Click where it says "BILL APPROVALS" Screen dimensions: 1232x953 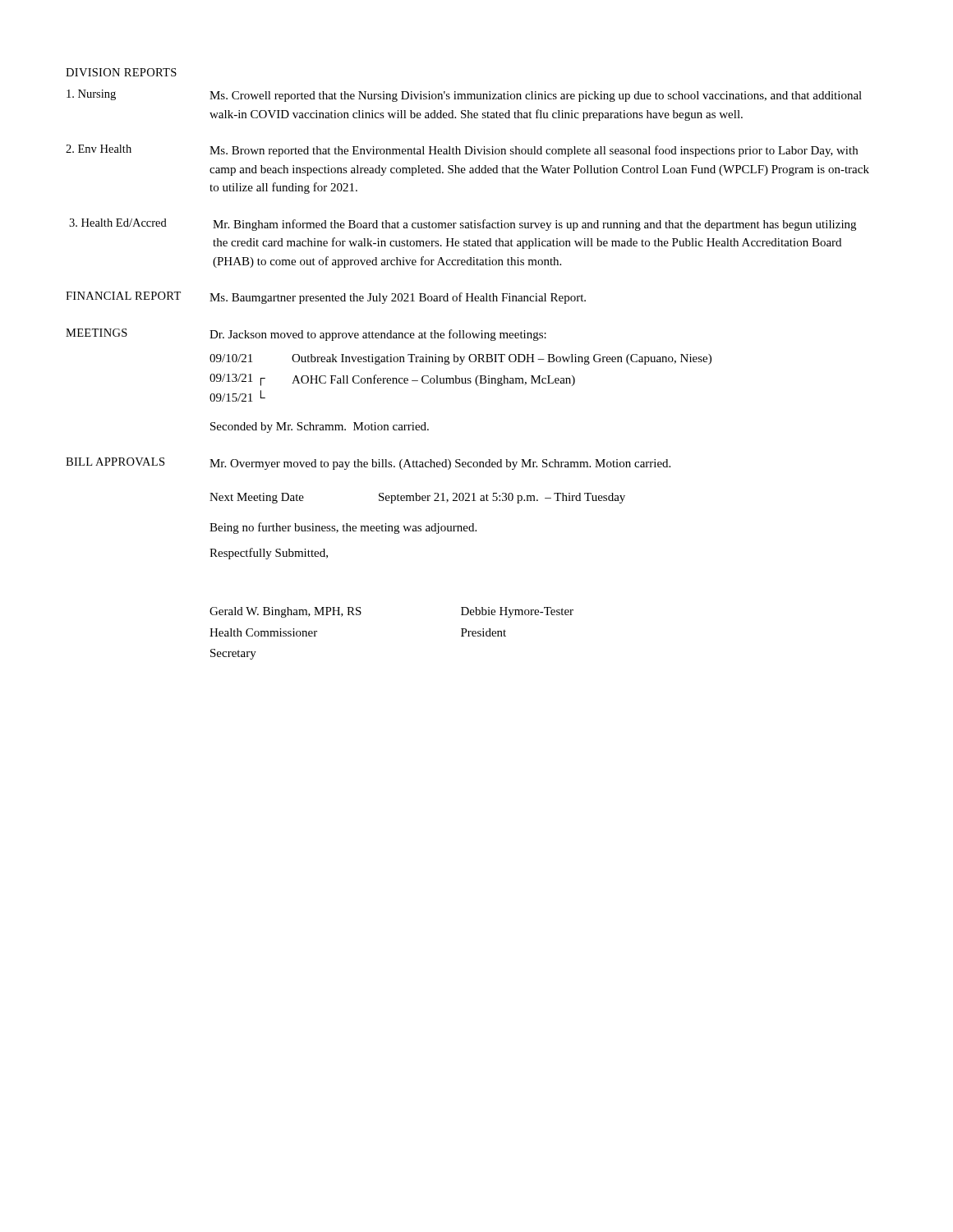pyautogui.click(x=116, y=461)
